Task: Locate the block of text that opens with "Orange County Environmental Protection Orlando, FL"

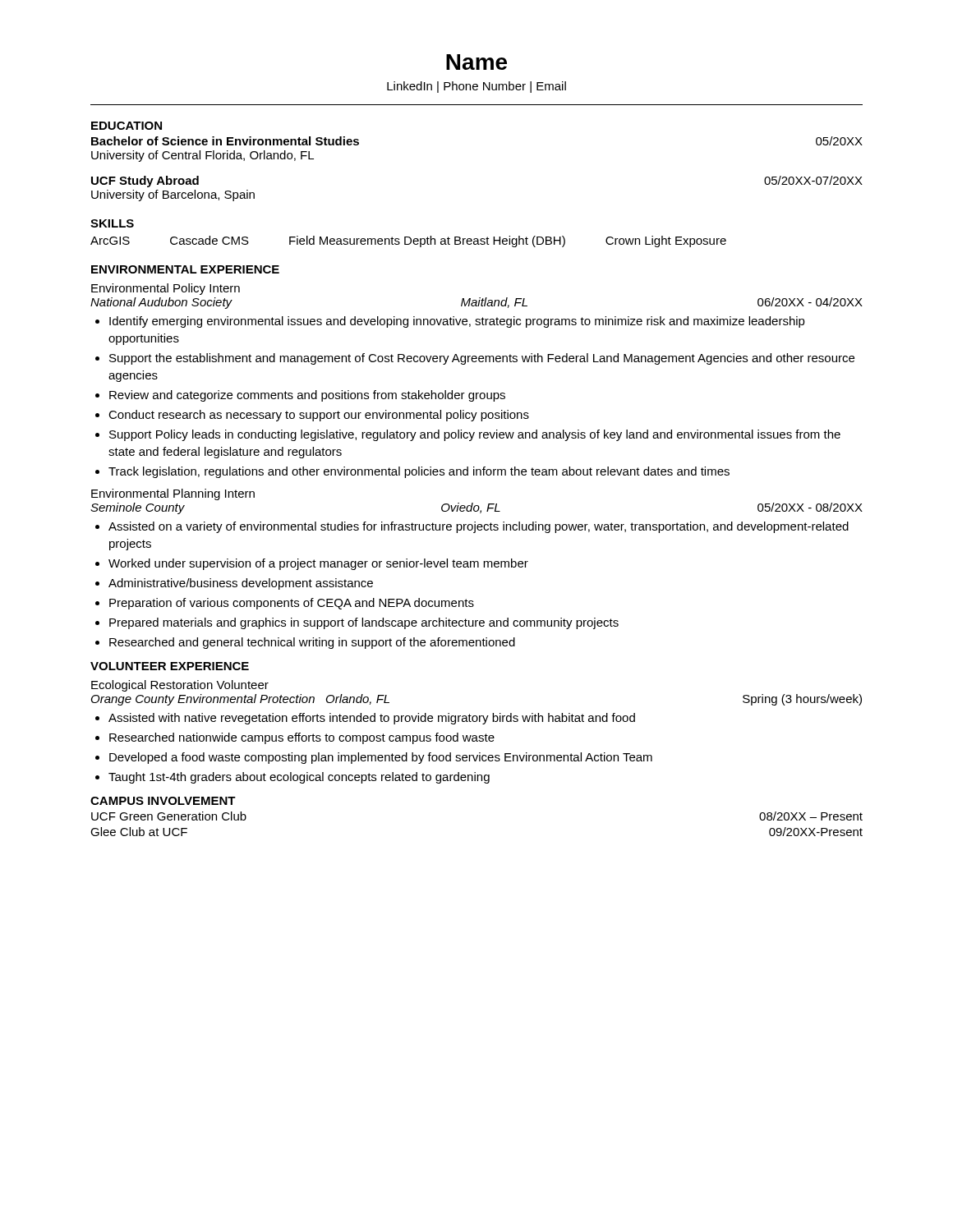Action: pos(239,699)
